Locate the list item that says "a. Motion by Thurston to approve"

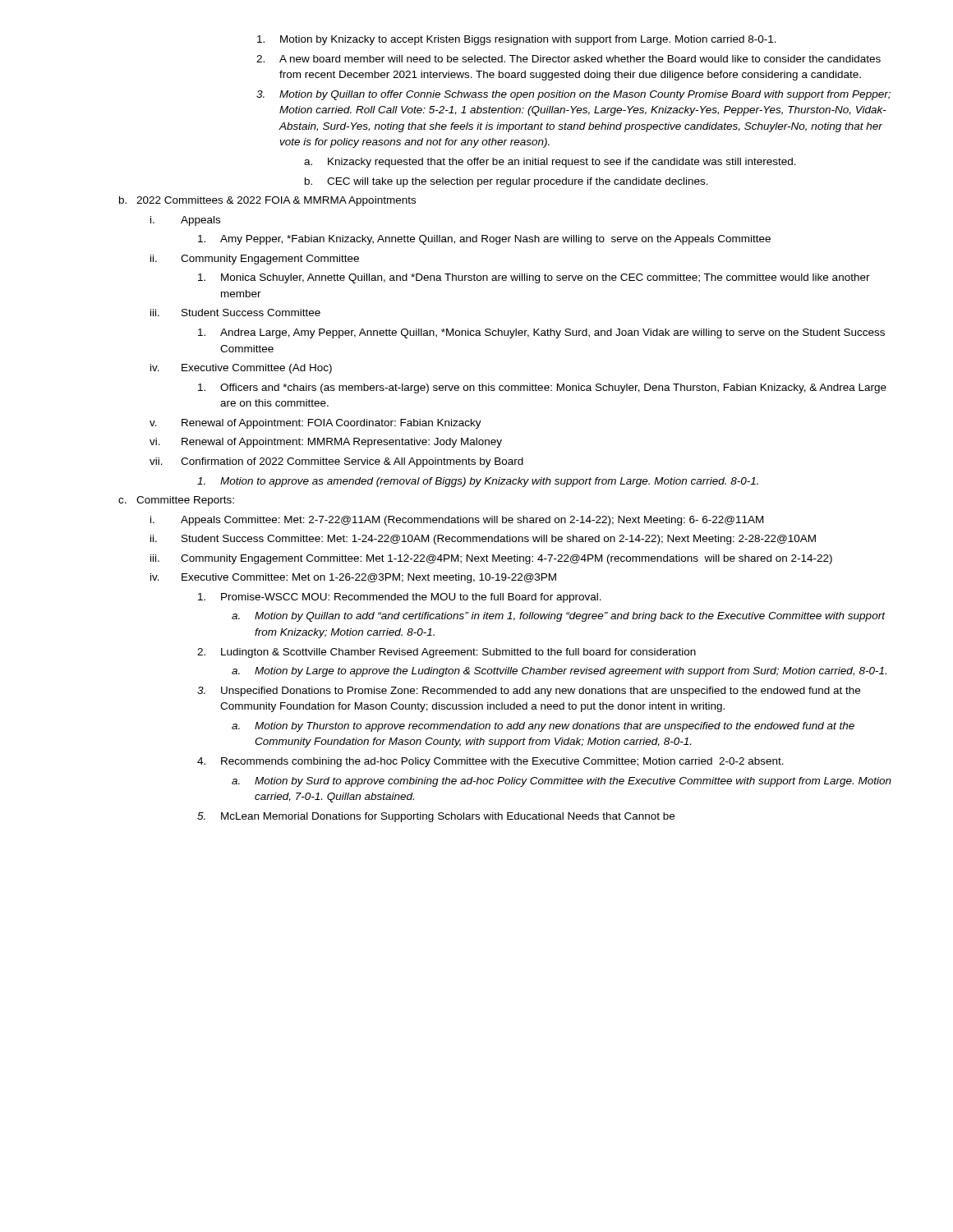pos(563,734)
